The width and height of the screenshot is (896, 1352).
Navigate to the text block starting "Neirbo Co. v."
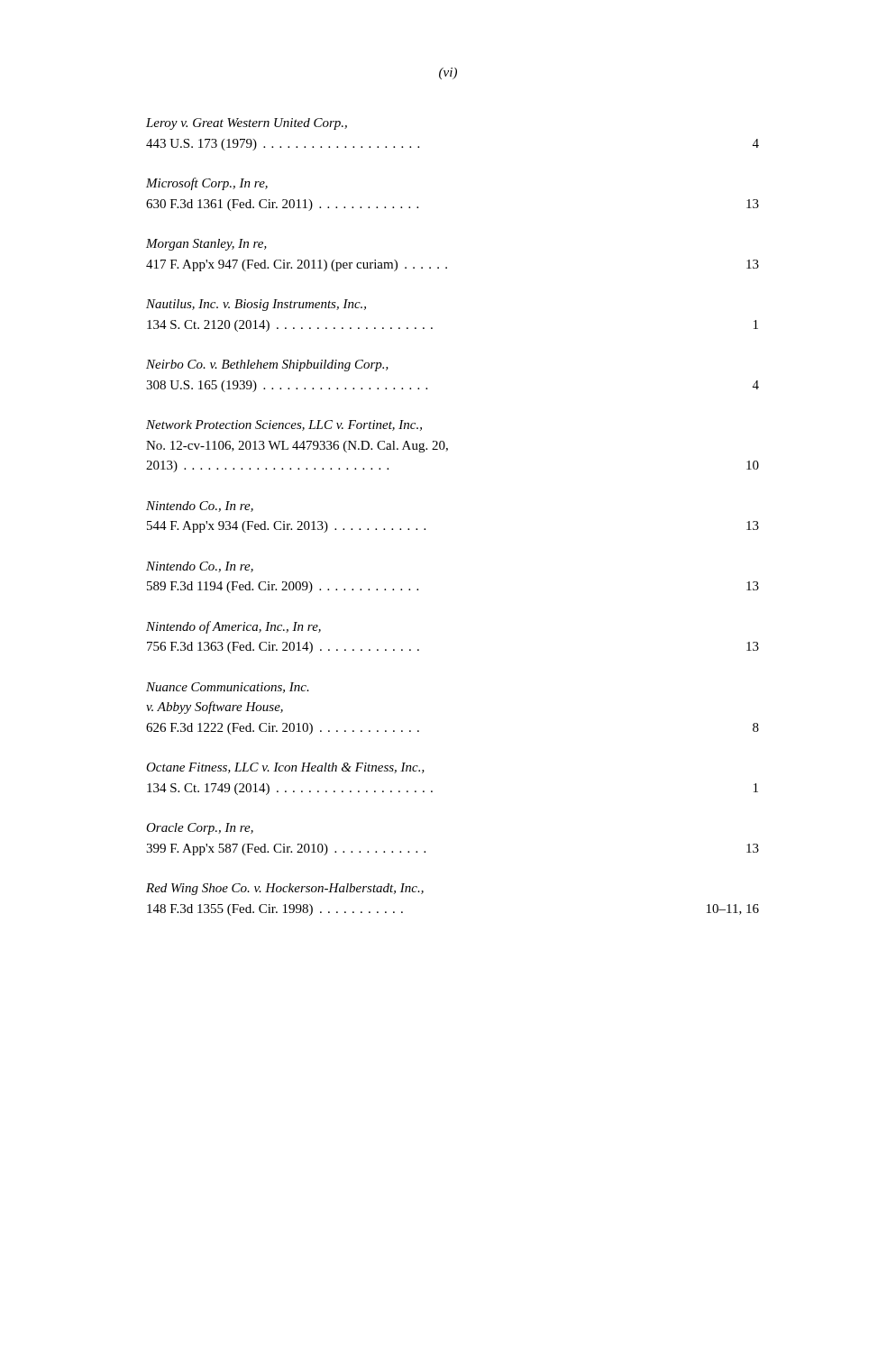point(267,365)
